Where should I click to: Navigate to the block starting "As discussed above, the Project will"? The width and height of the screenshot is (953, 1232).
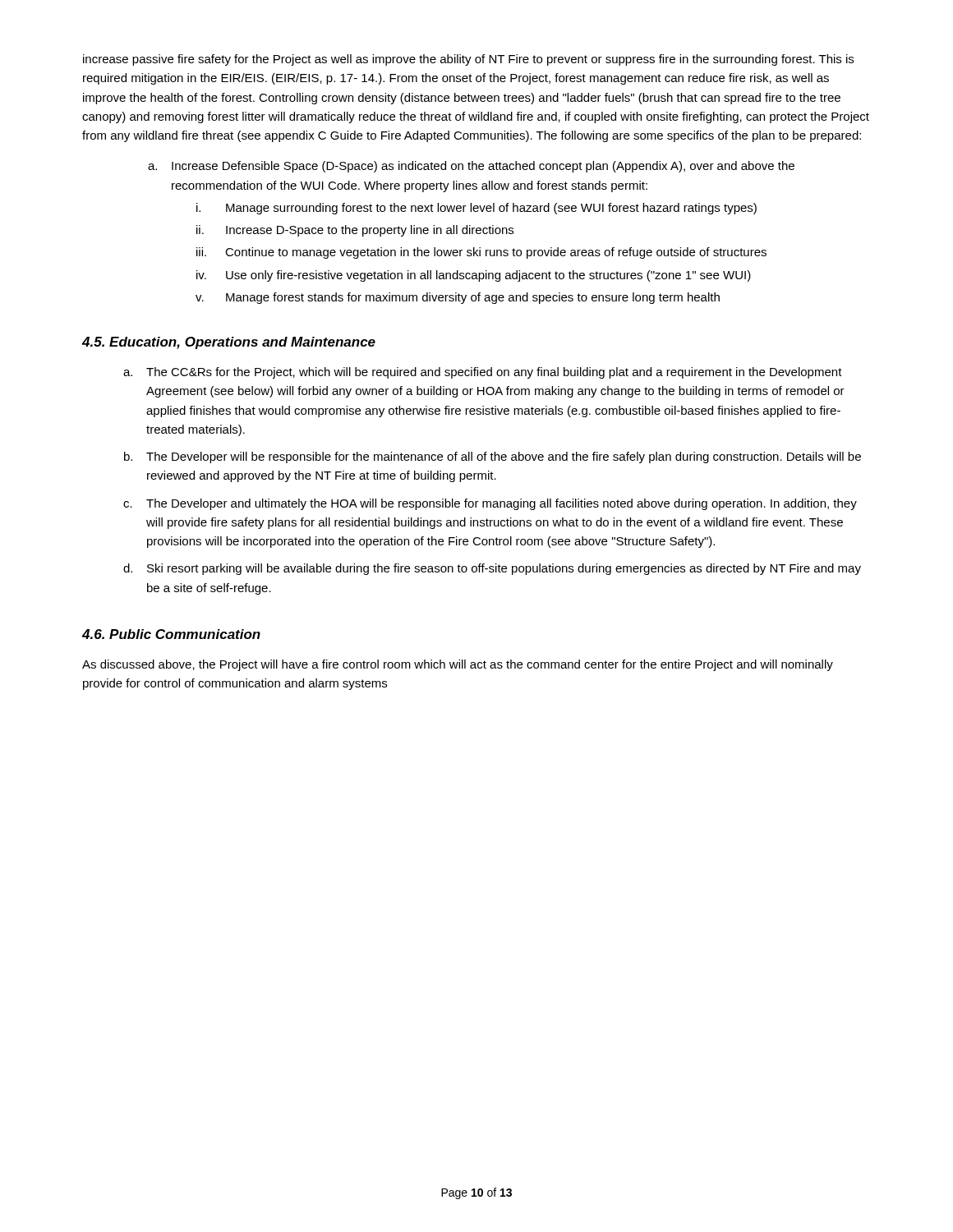tap(457, 673)
